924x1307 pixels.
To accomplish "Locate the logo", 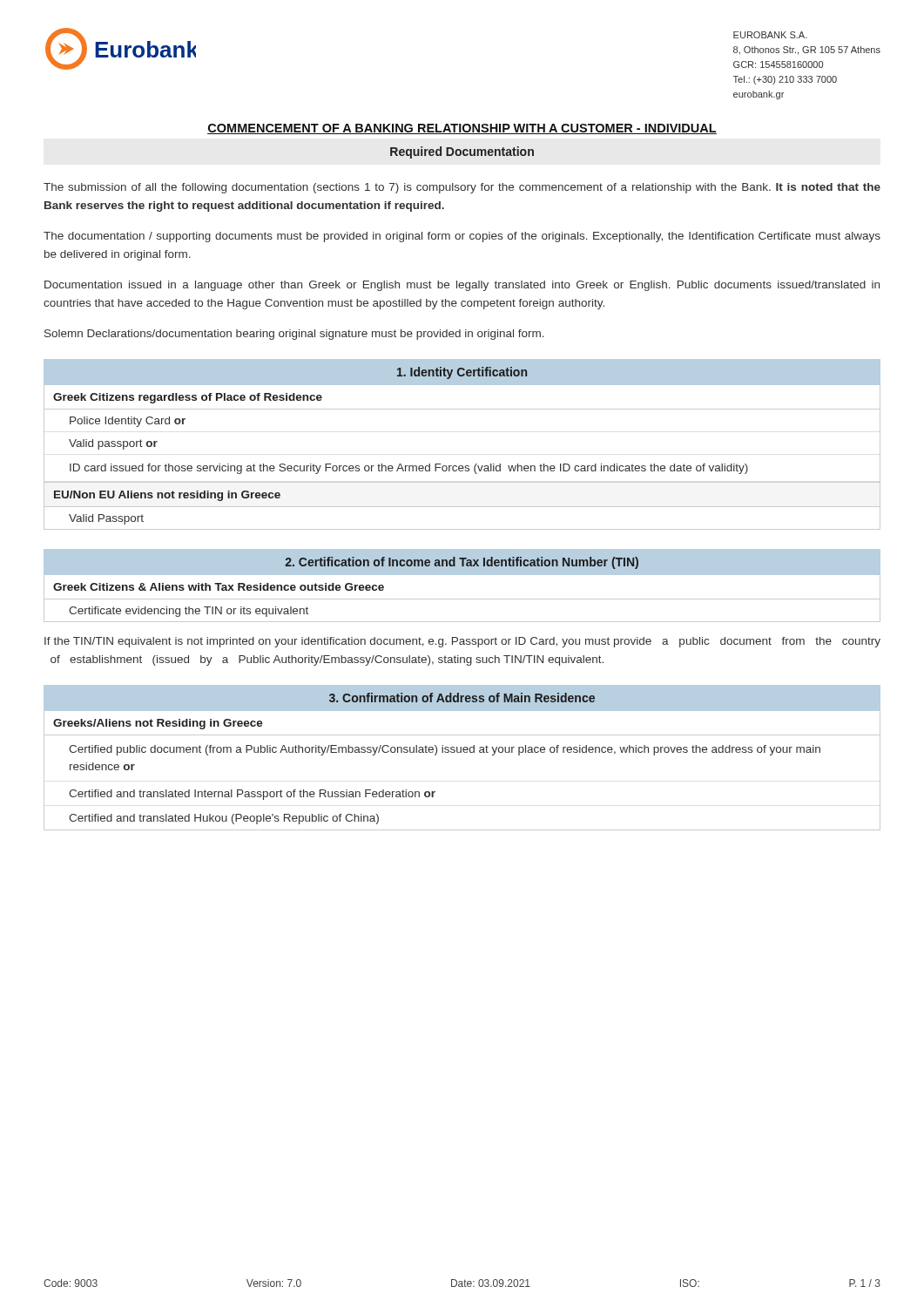I will coord(120,49).
